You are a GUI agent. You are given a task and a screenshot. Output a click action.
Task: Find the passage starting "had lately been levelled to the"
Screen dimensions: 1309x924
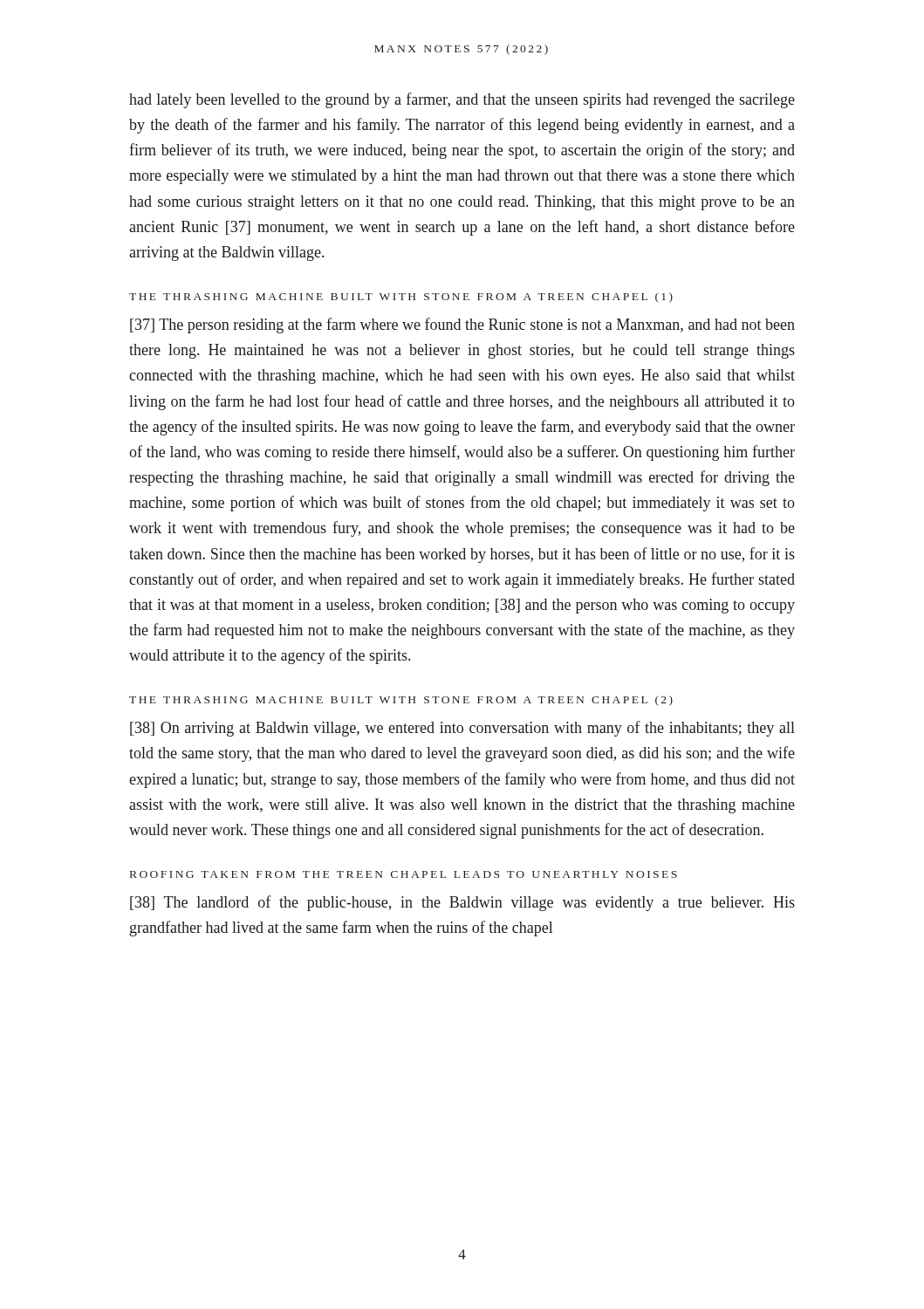[x=462, y=176]
